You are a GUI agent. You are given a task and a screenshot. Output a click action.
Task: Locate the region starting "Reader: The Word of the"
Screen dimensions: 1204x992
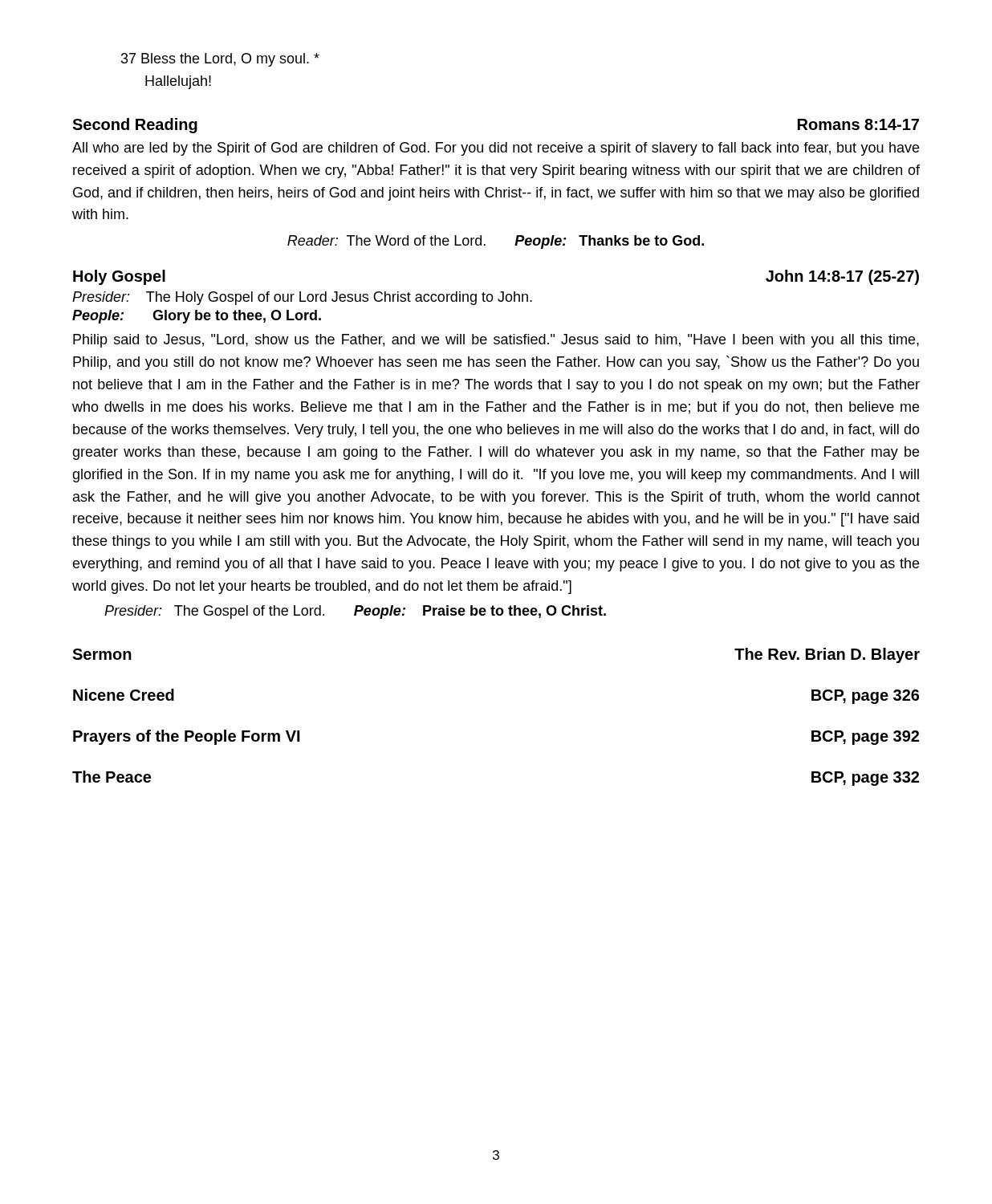(x=496, y=241)
